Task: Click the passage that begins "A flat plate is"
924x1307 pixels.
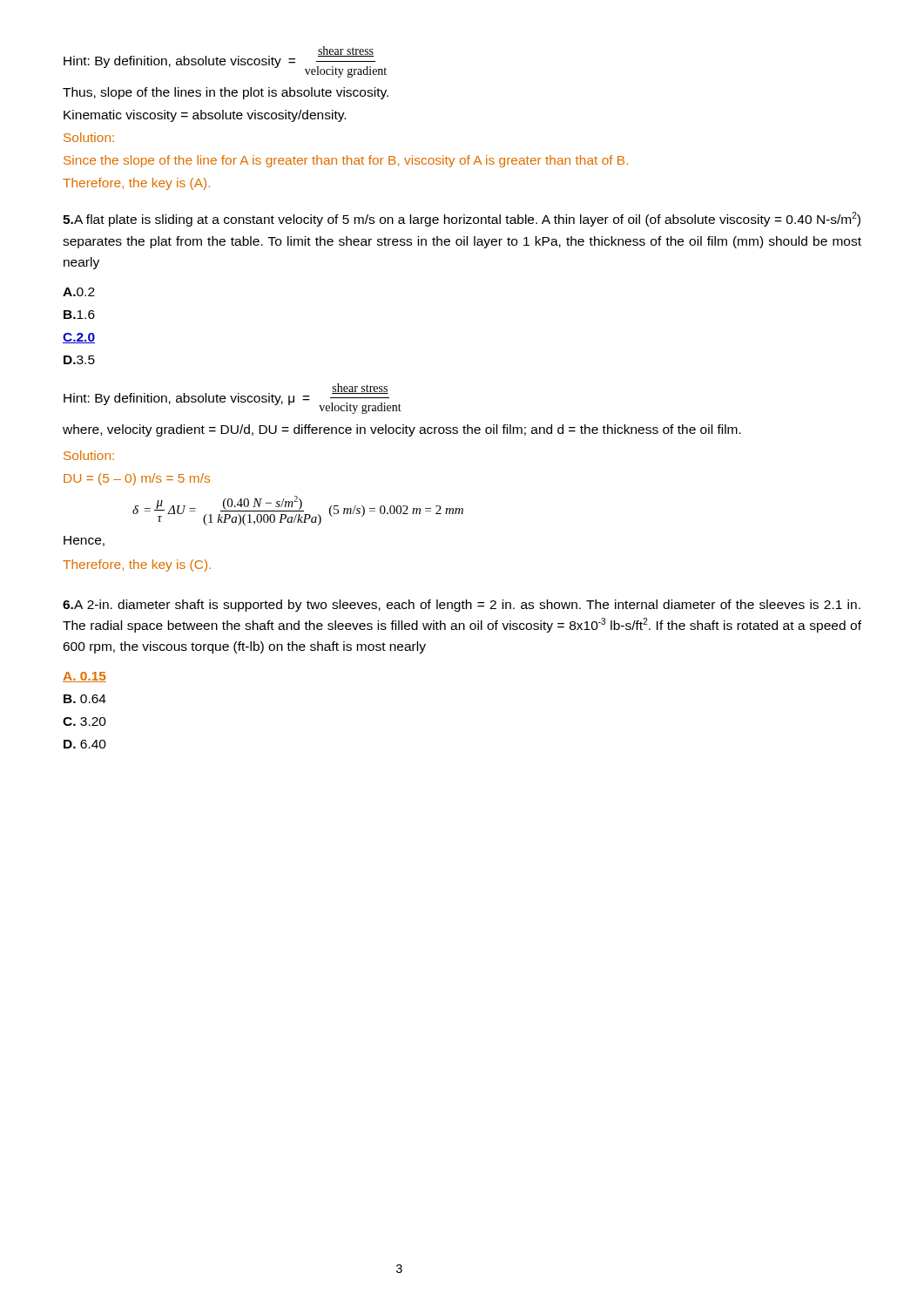Action: pyautogui.click(x=462, y=240)
